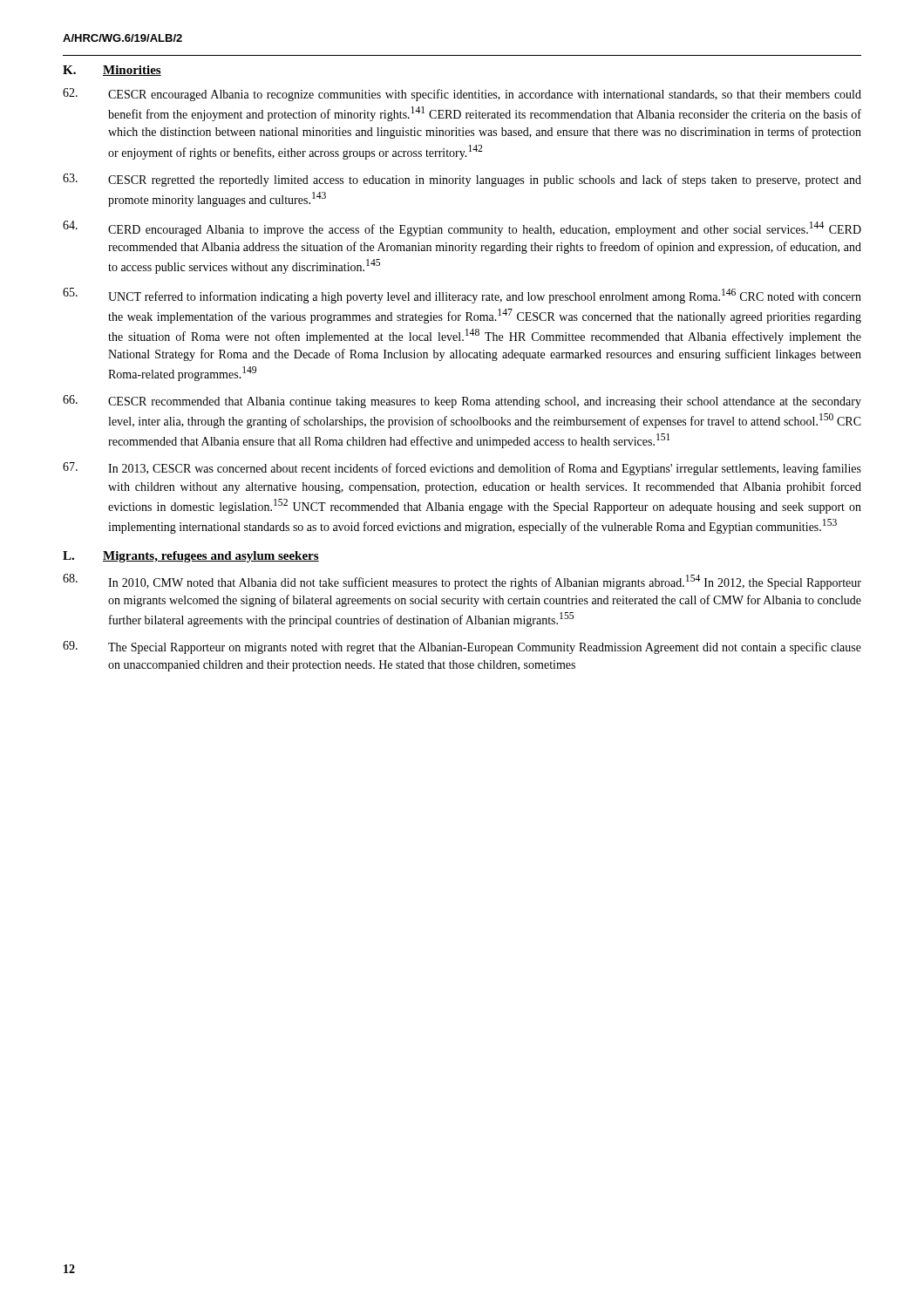
Task: Locate the text block with the text "In 2010, CMW noted that Albania"
Action: pyautogui.click(x=462, y=601)
